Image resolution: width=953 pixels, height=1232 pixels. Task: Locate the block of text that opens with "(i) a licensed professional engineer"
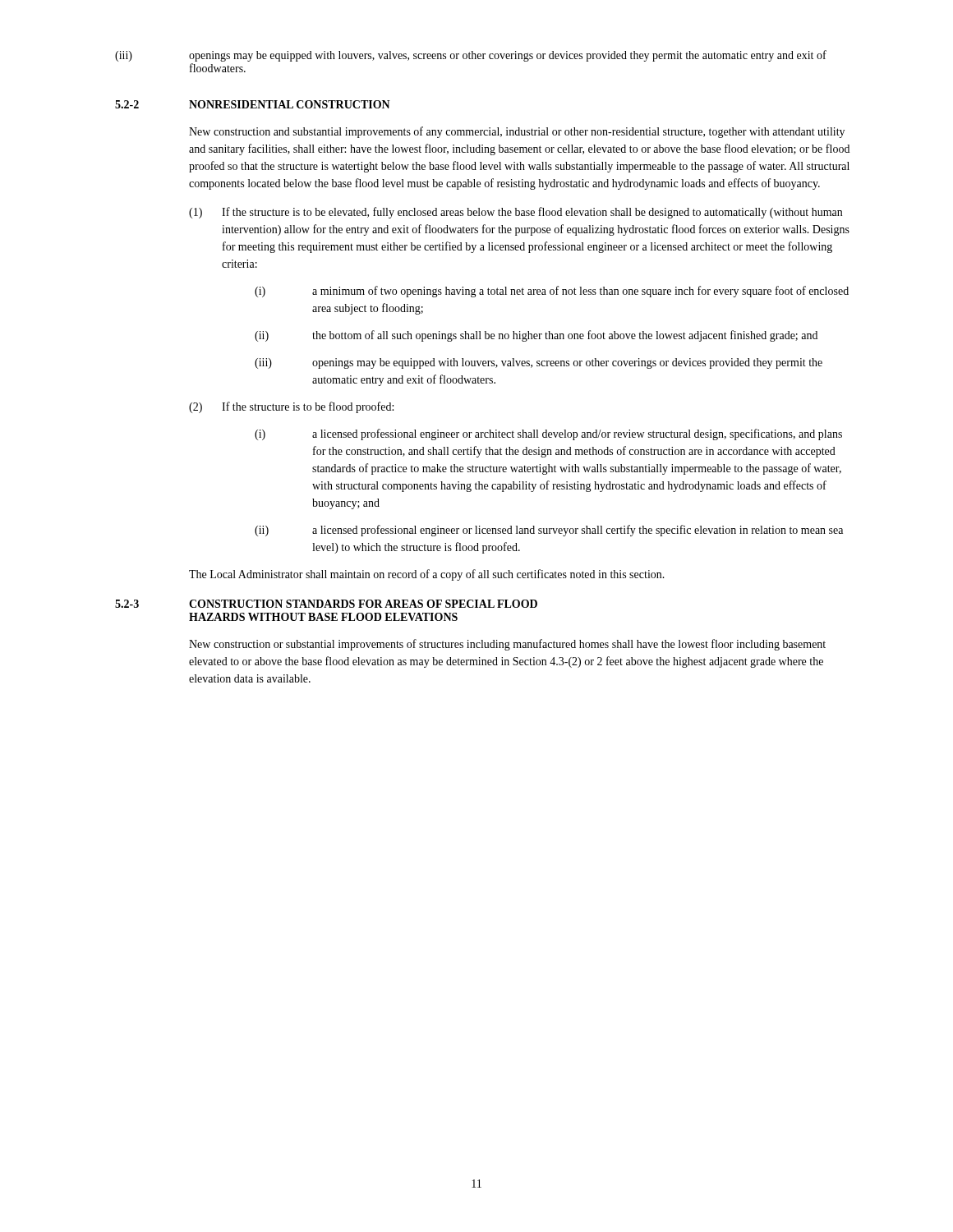point(555,469)
